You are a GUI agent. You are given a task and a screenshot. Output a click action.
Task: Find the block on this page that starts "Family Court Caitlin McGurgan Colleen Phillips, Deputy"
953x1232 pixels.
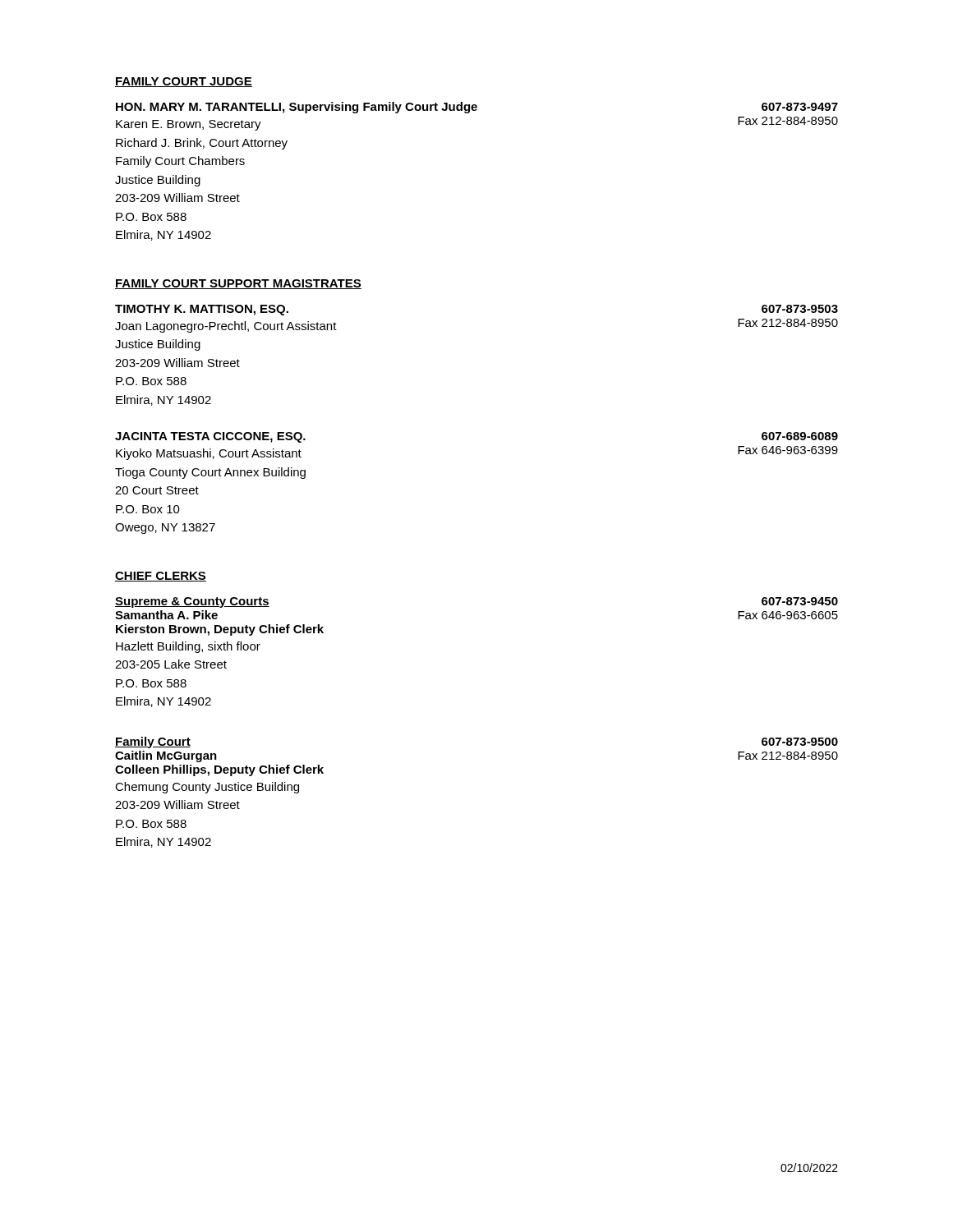coord(152,742)
